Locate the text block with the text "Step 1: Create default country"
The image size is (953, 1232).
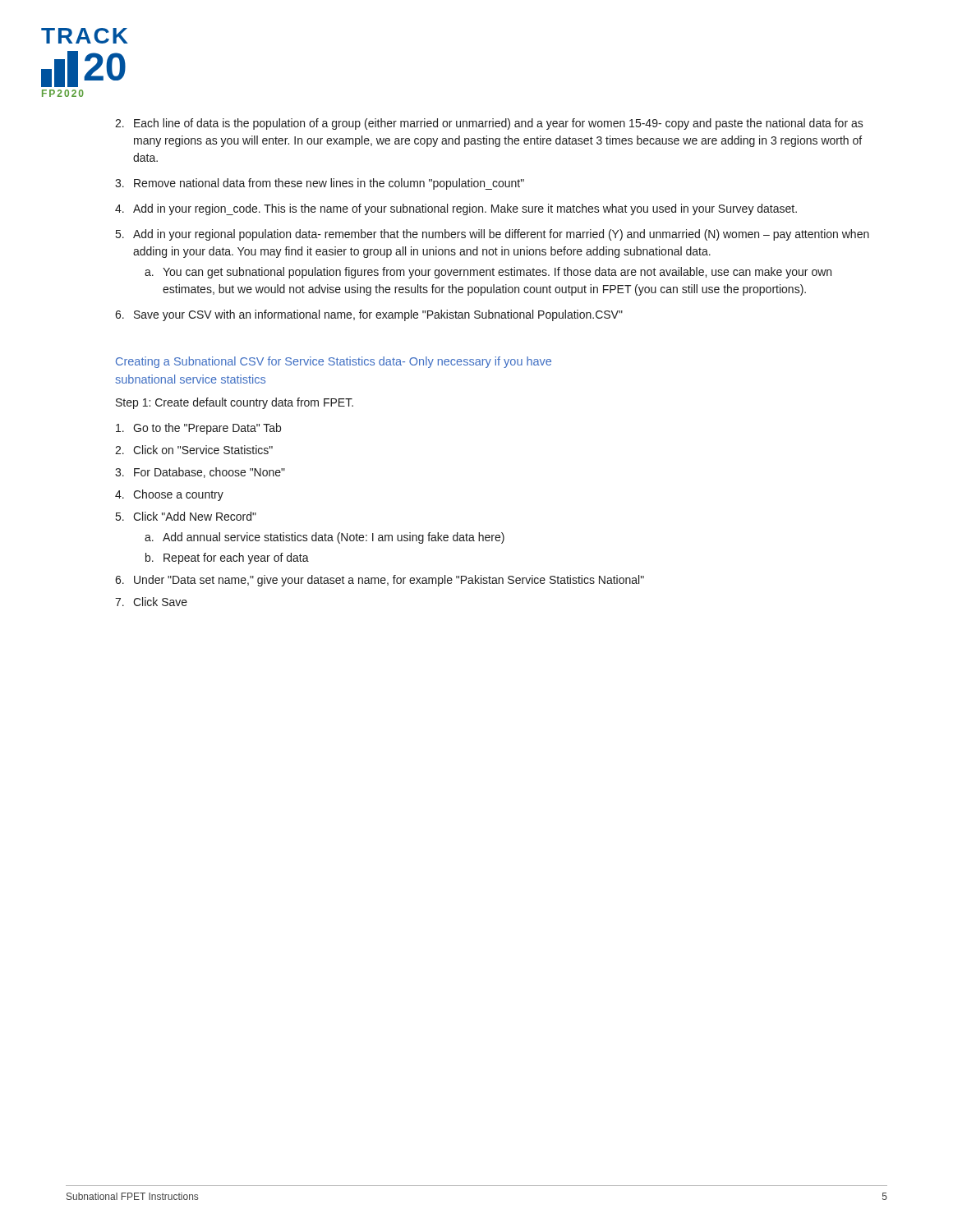(235, 402)
